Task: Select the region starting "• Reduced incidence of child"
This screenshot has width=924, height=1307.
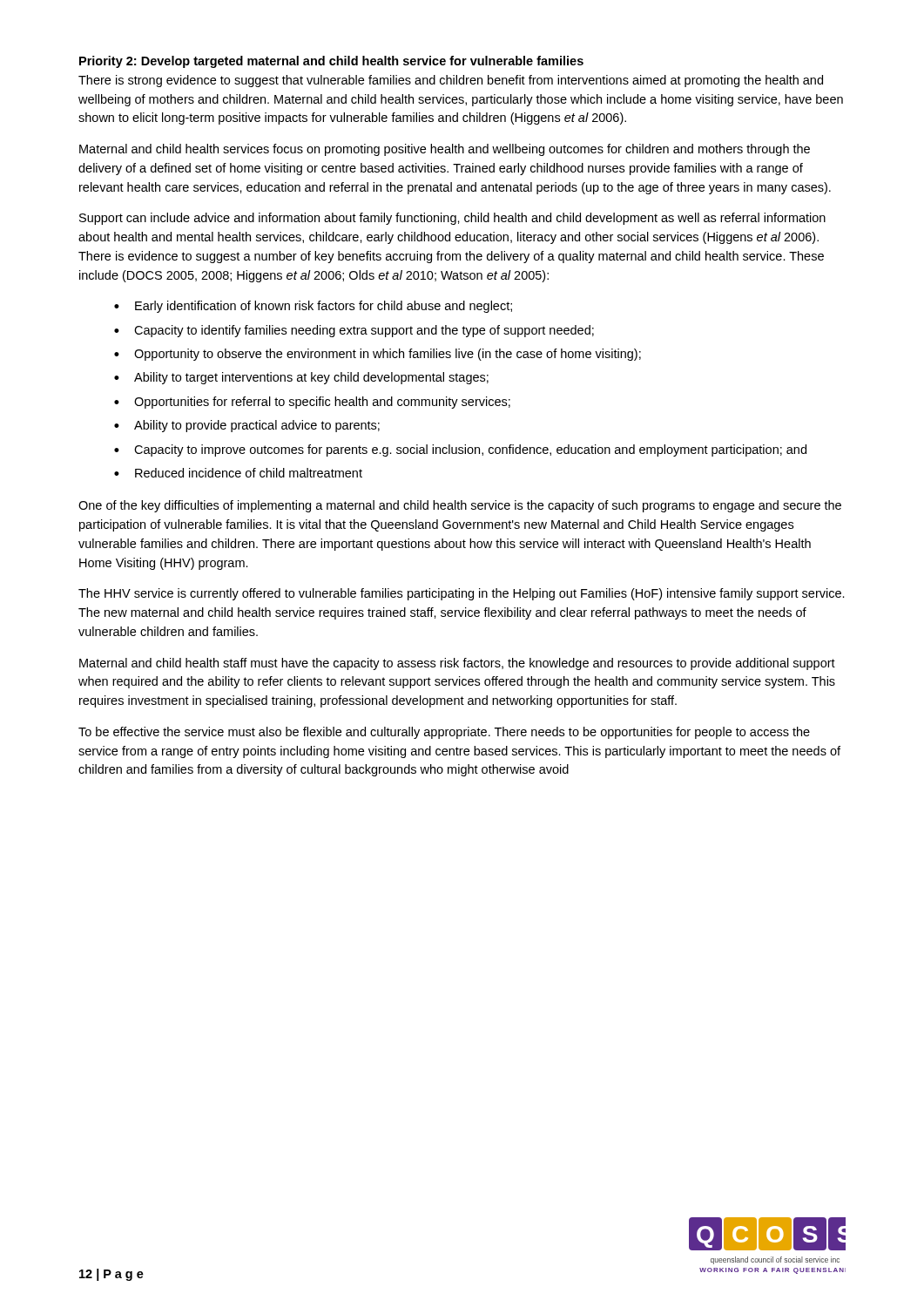Action: click(238, 473)
